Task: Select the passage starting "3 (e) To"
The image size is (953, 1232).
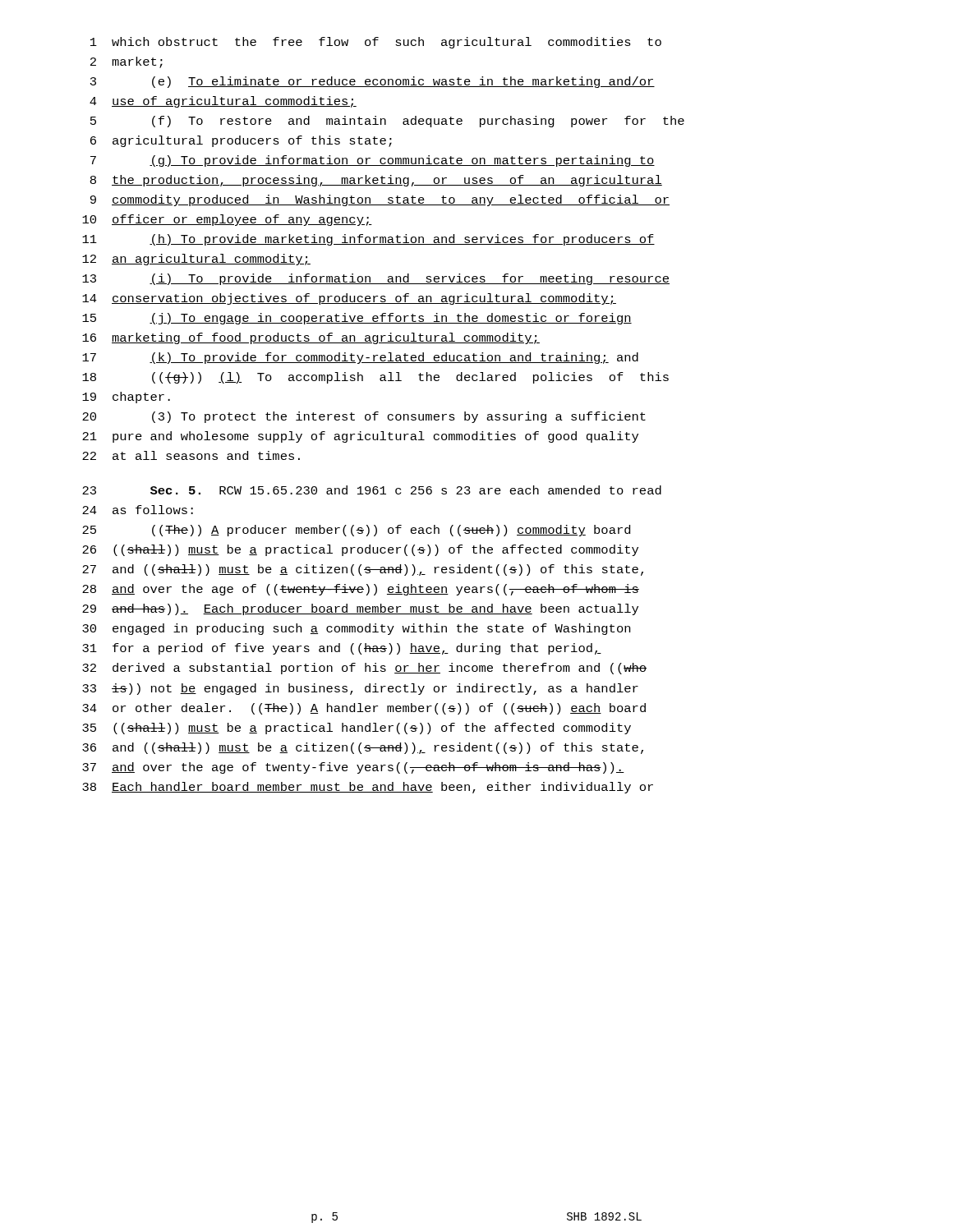Action: (x=476, y=82)
